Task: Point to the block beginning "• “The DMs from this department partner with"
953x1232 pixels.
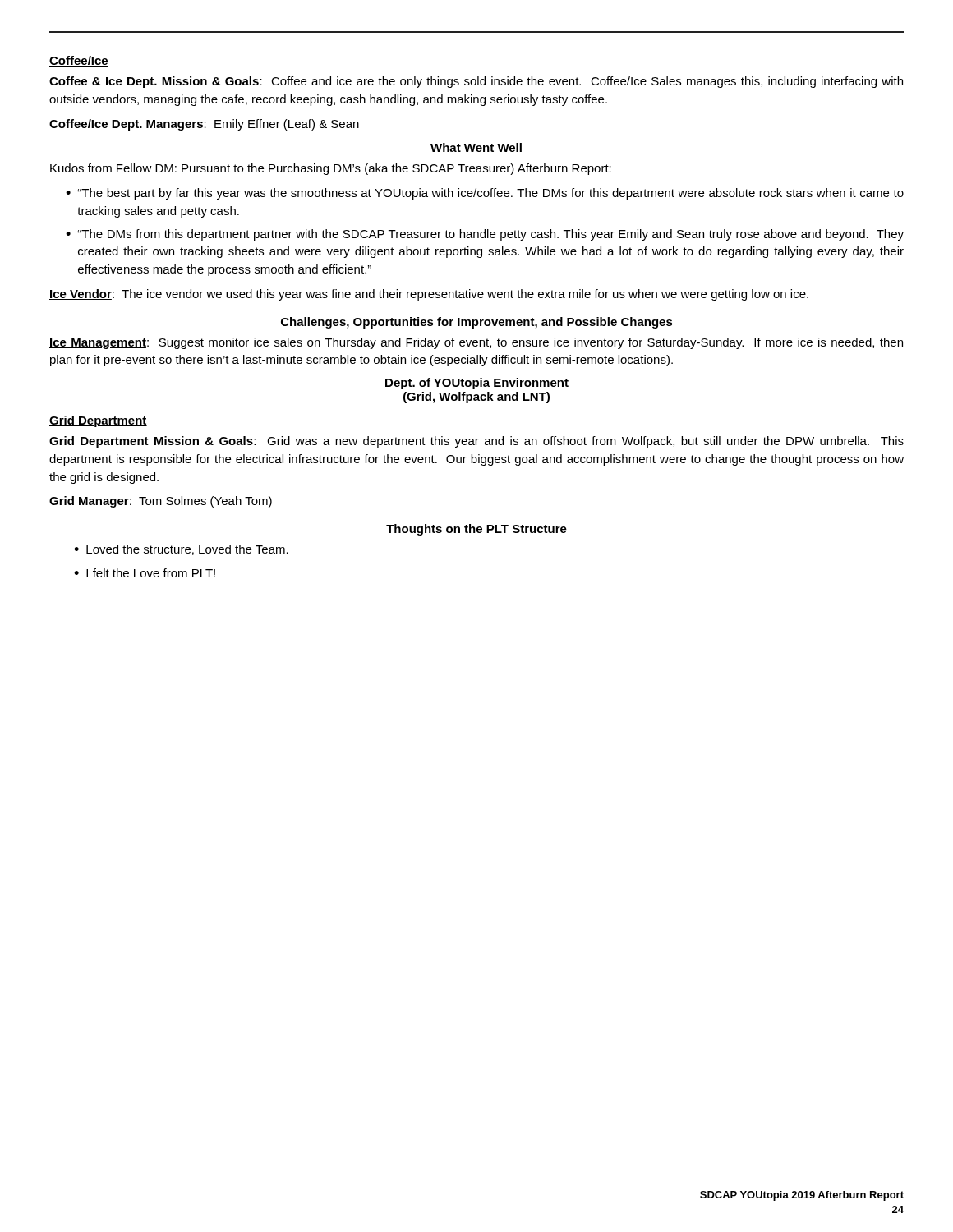Action: (x=485, y=251)
